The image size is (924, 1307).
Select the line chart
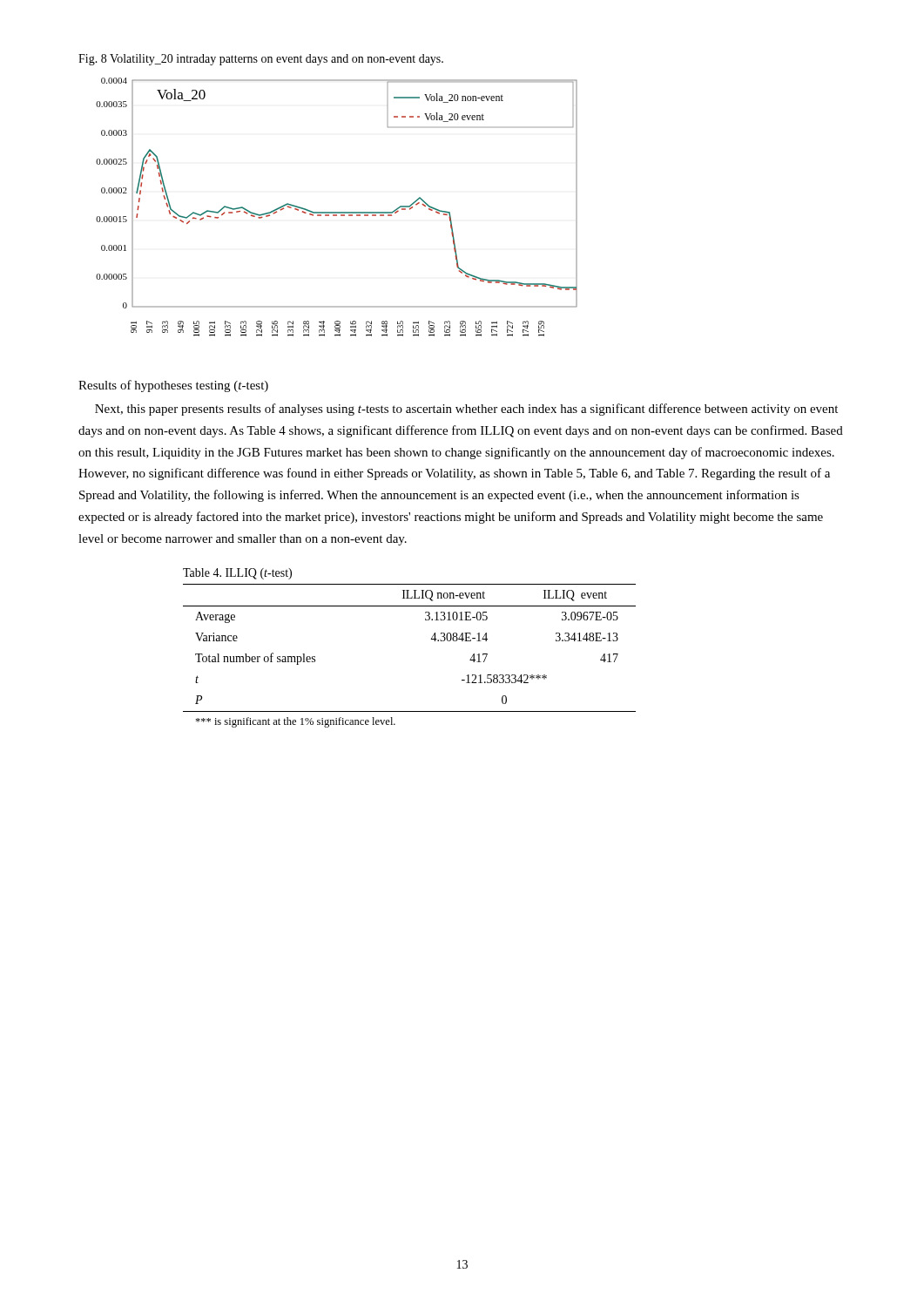tap(361, 213)
